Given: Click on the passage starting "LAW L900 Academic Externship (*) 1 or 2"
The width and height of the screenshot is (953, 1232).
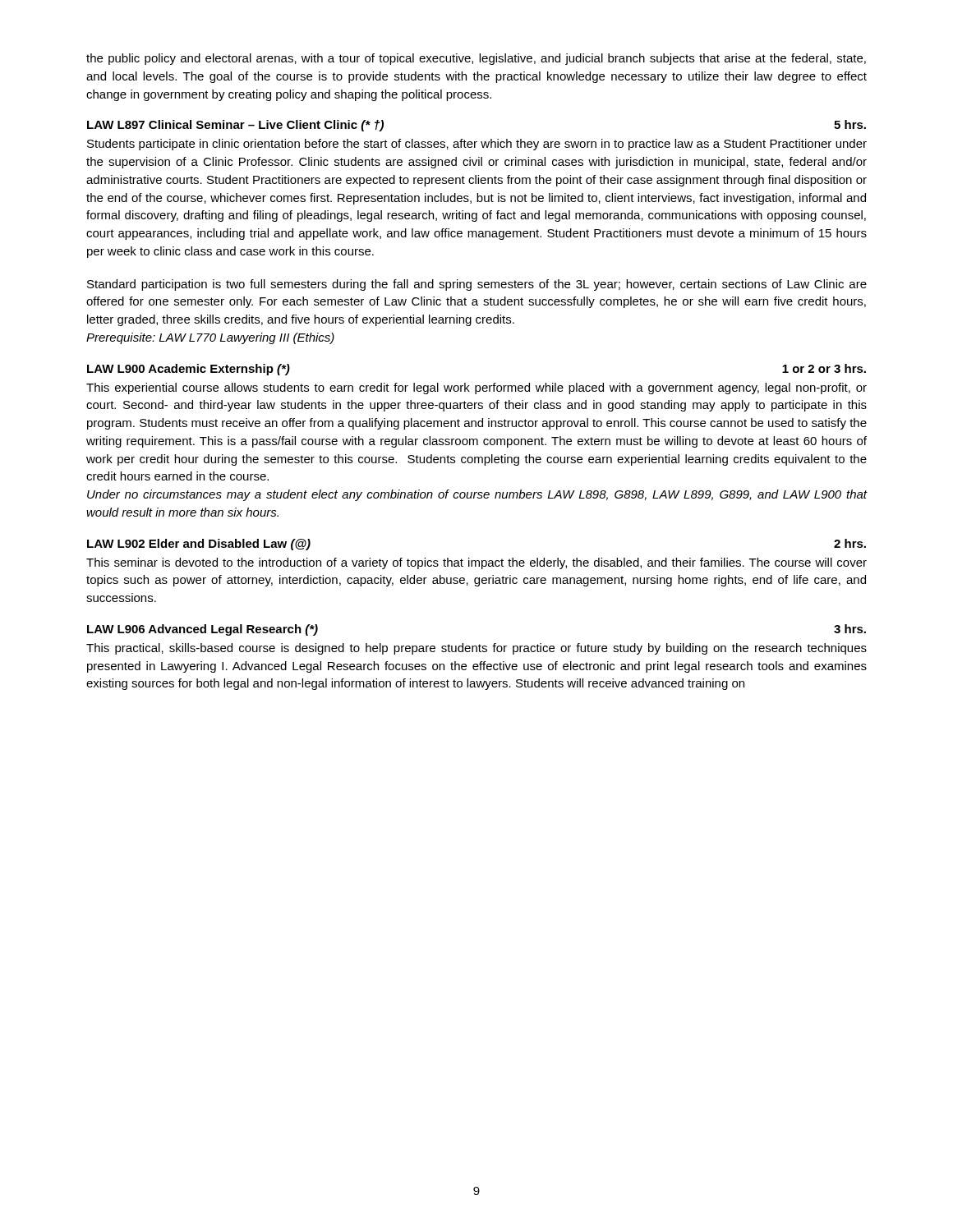Looking at the screenshot, I should click(x=190, y=369).
